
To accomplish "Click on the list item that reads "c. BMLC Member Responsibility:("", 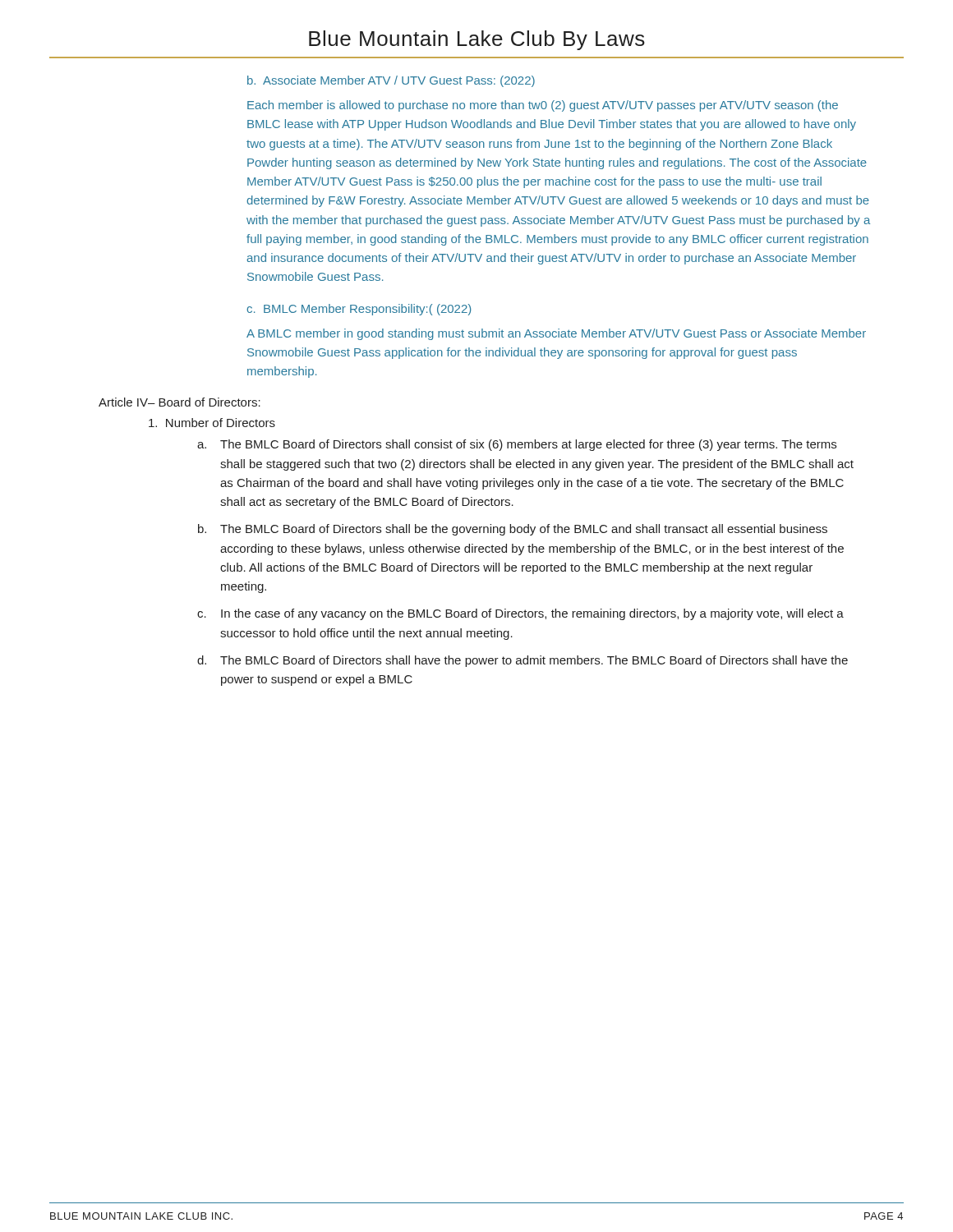I will coord(359,308).
